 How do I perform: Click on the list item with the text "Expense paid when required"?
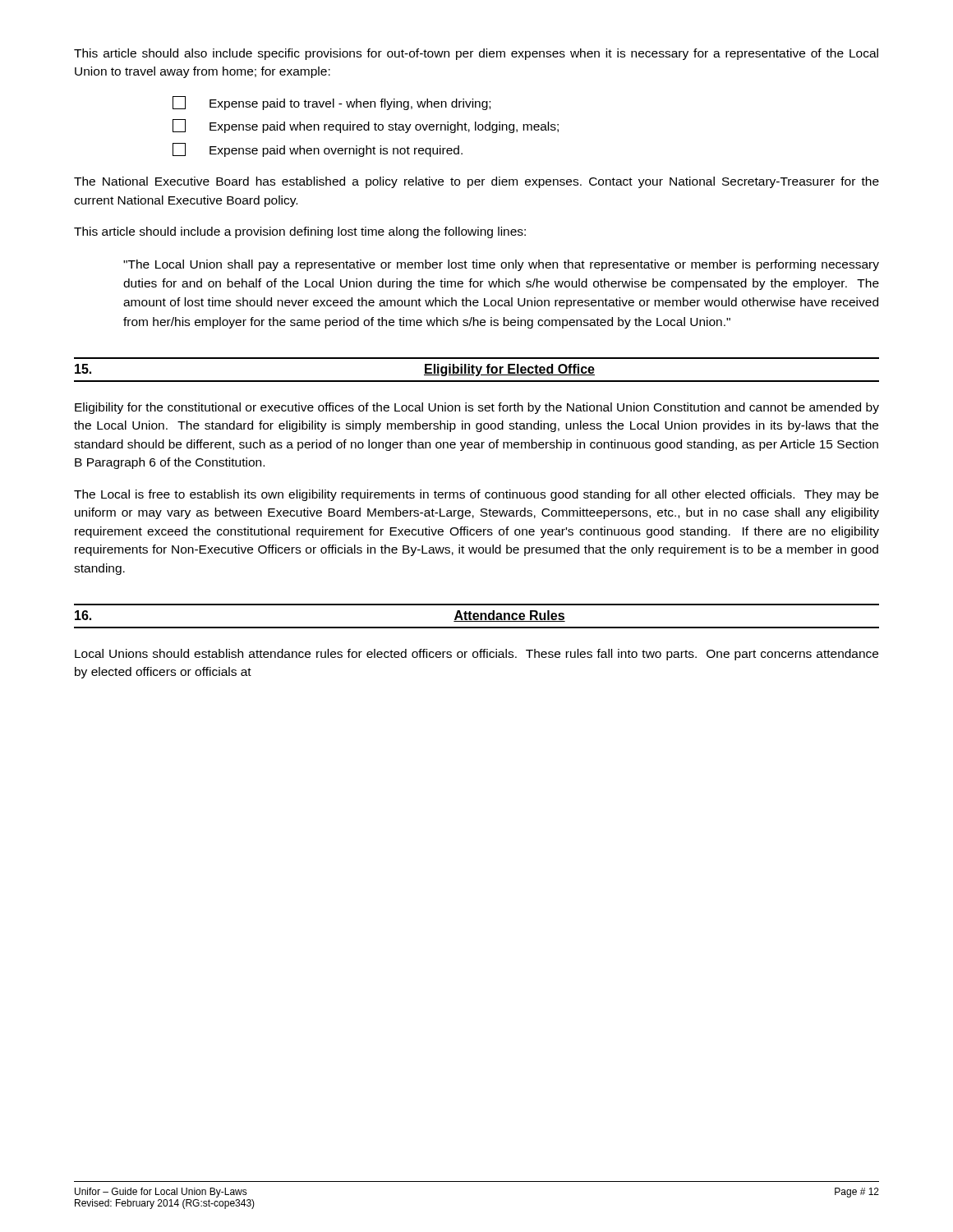(366, 127)
